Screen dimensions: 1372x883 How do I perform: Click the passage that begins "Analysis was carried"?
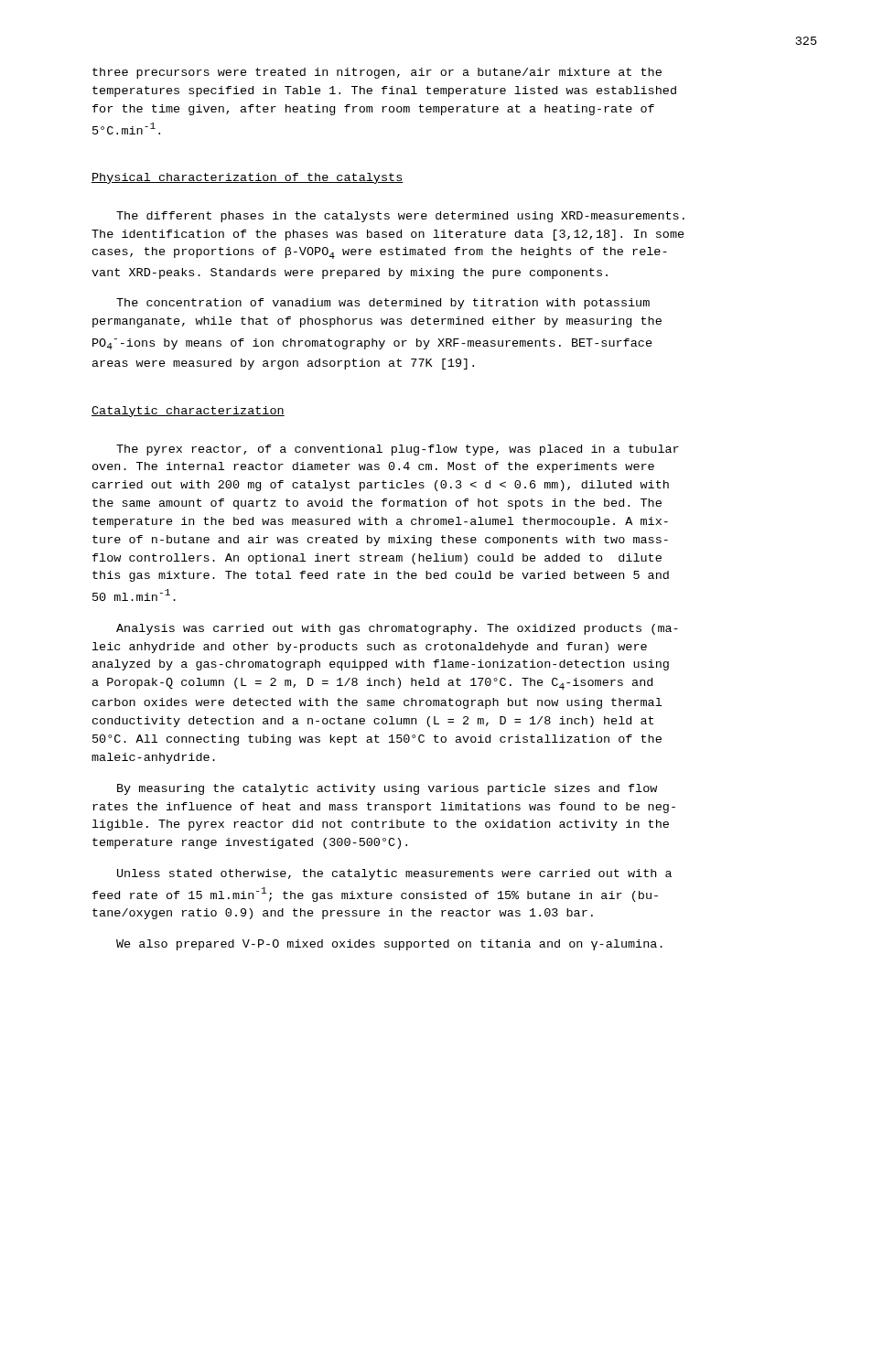tap(451, 694)
